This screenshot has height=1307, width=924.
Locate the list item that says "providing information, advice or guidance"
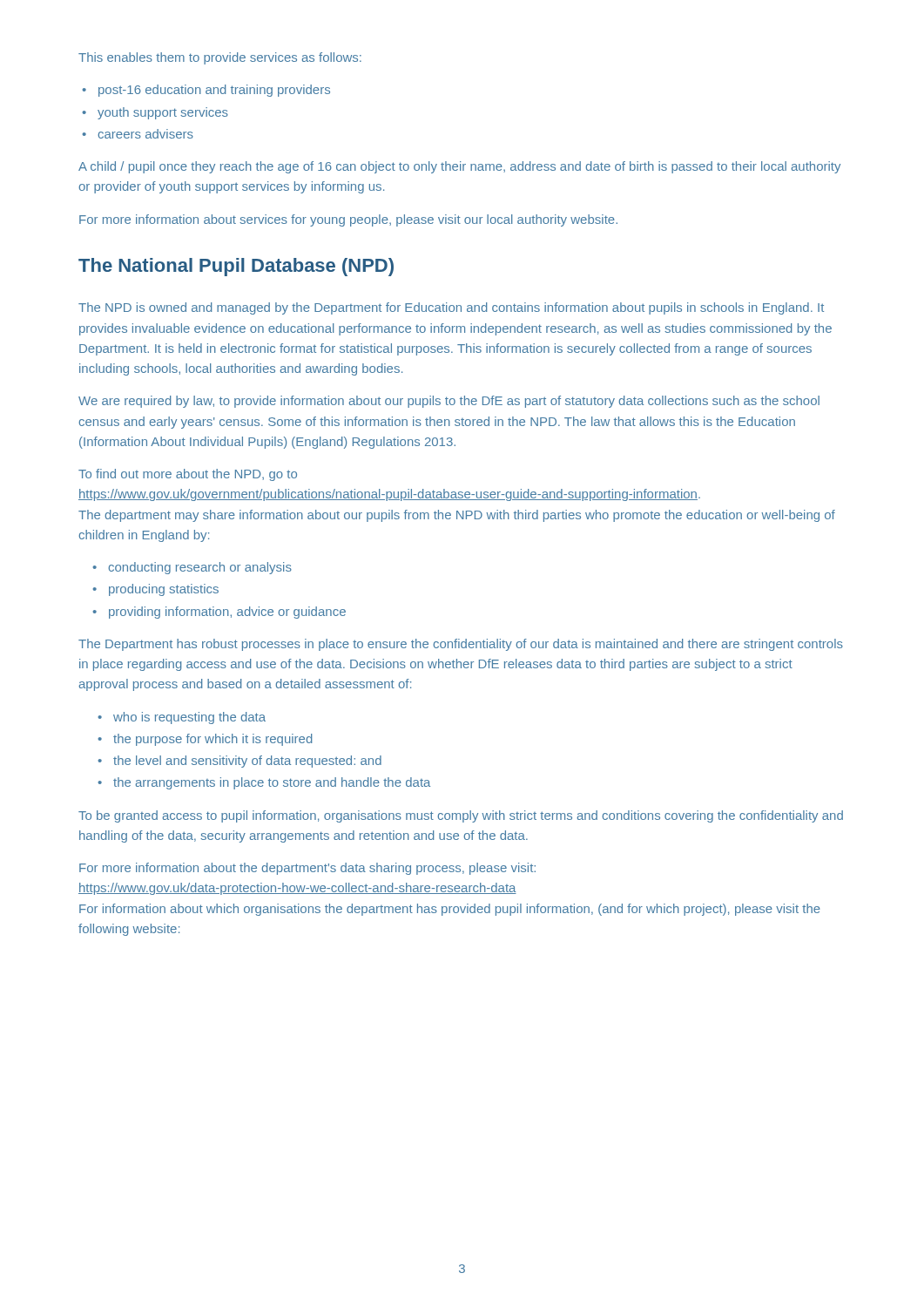pos(227,611)
